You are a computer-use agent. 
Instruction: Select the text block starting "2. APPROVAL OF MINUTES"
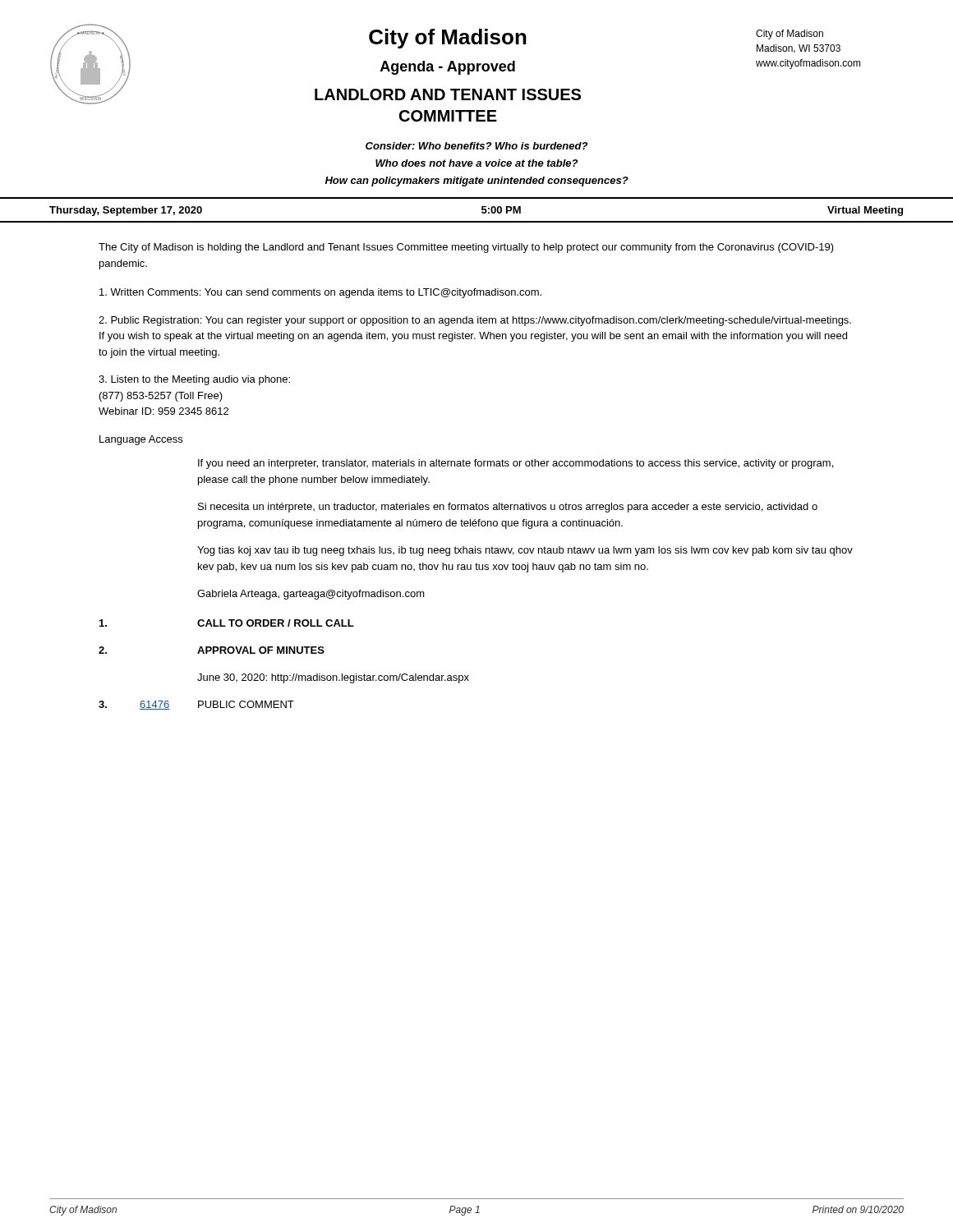pyautogui.click(x=211, y=650)
